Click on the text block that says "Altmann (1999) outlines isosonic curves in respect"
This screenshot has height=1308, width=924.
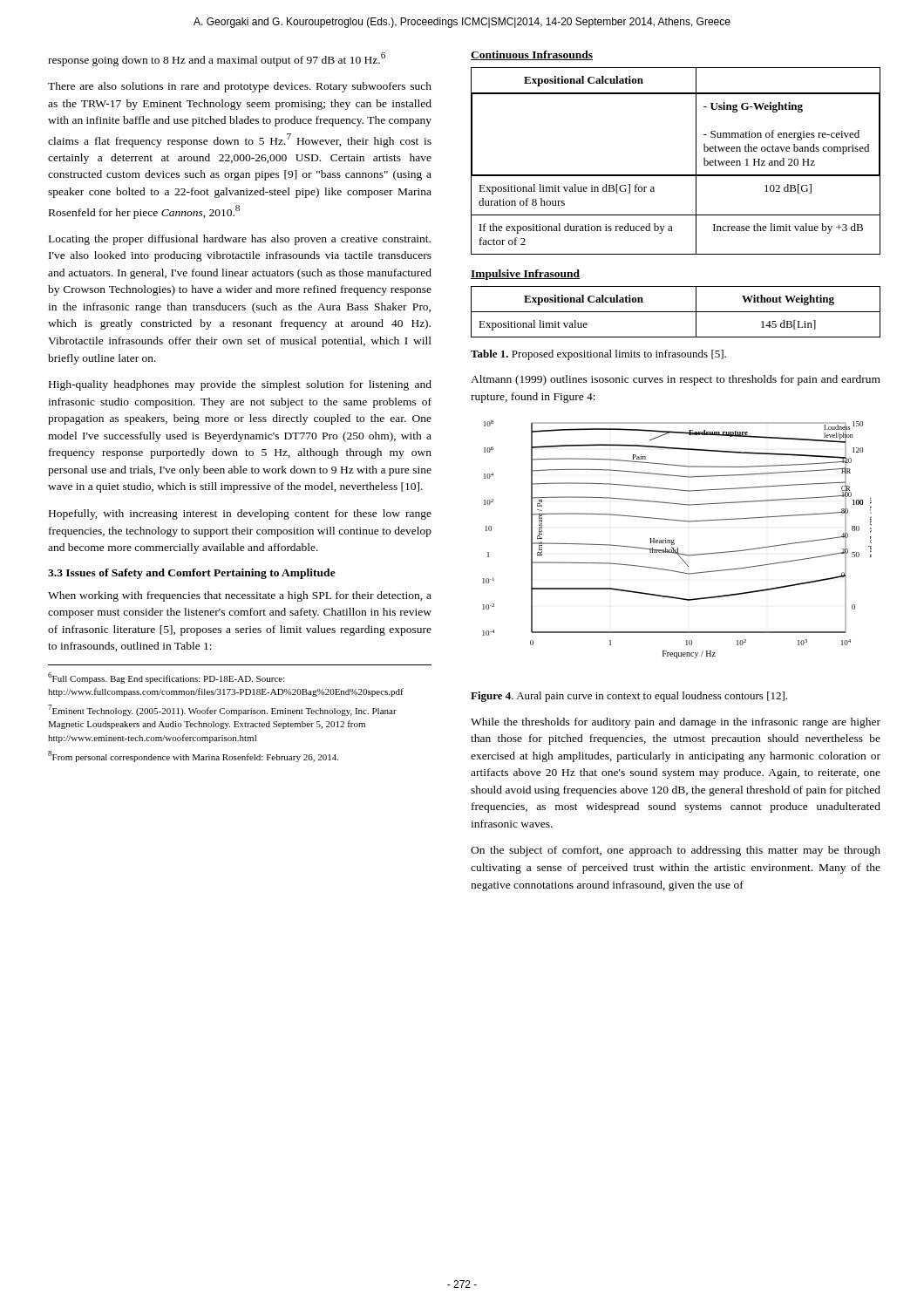pyautogui.click(x=676, y=388)
